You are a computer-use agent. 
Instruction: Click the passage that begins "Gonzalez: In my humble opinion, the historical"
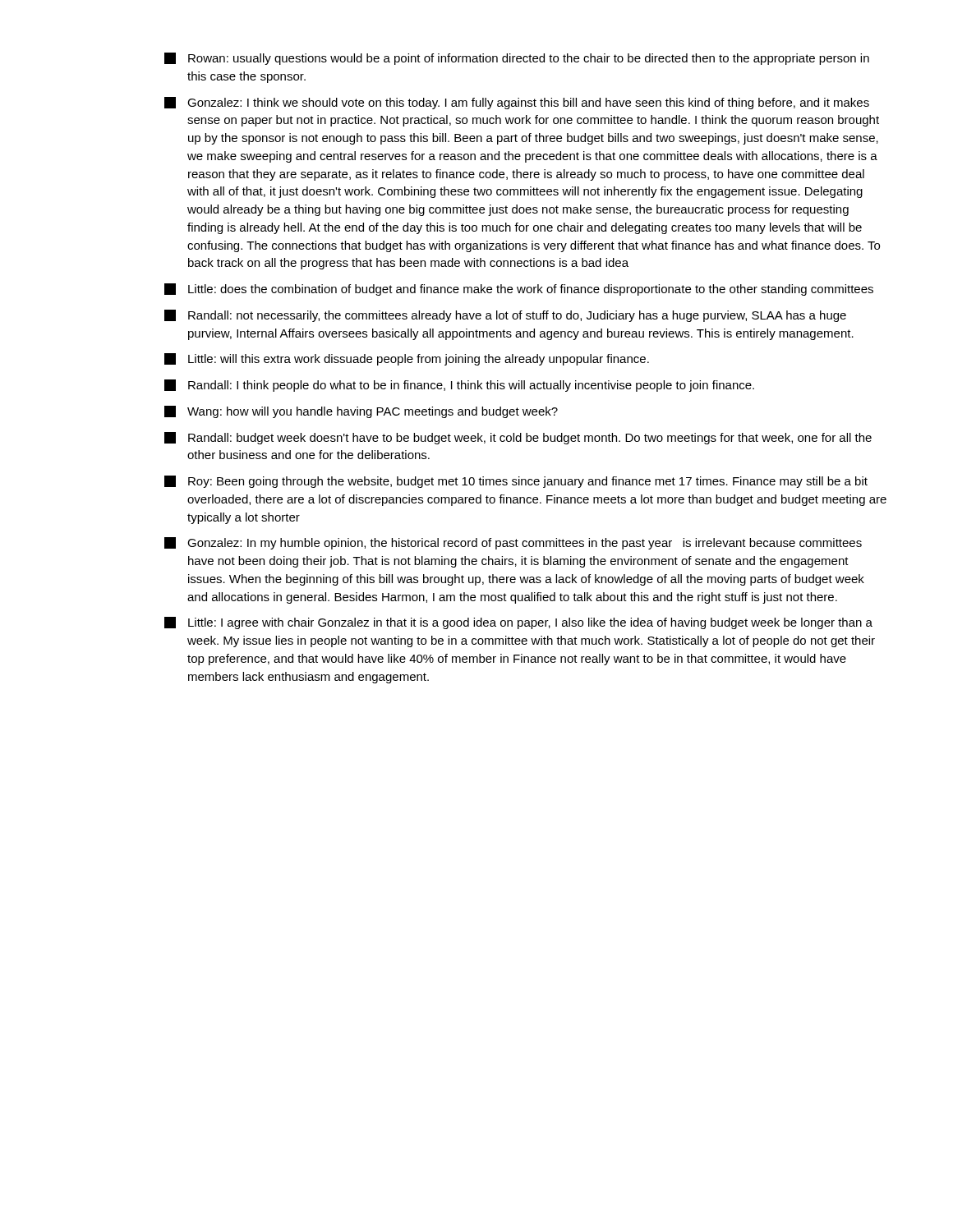tap(526, 570)
